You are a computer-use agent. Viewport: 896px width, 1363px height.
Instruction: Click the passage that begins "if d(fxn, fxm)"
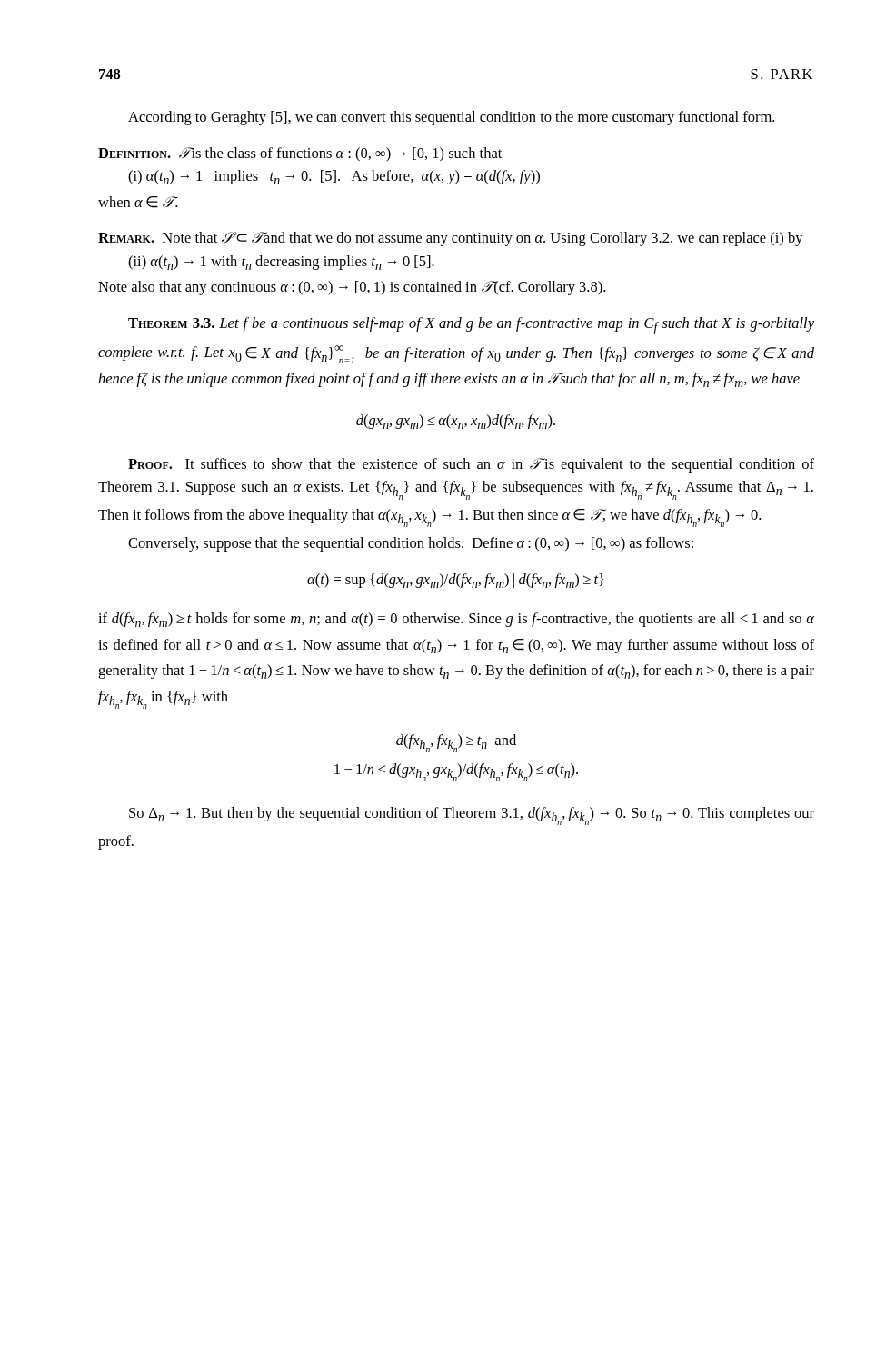456,660
